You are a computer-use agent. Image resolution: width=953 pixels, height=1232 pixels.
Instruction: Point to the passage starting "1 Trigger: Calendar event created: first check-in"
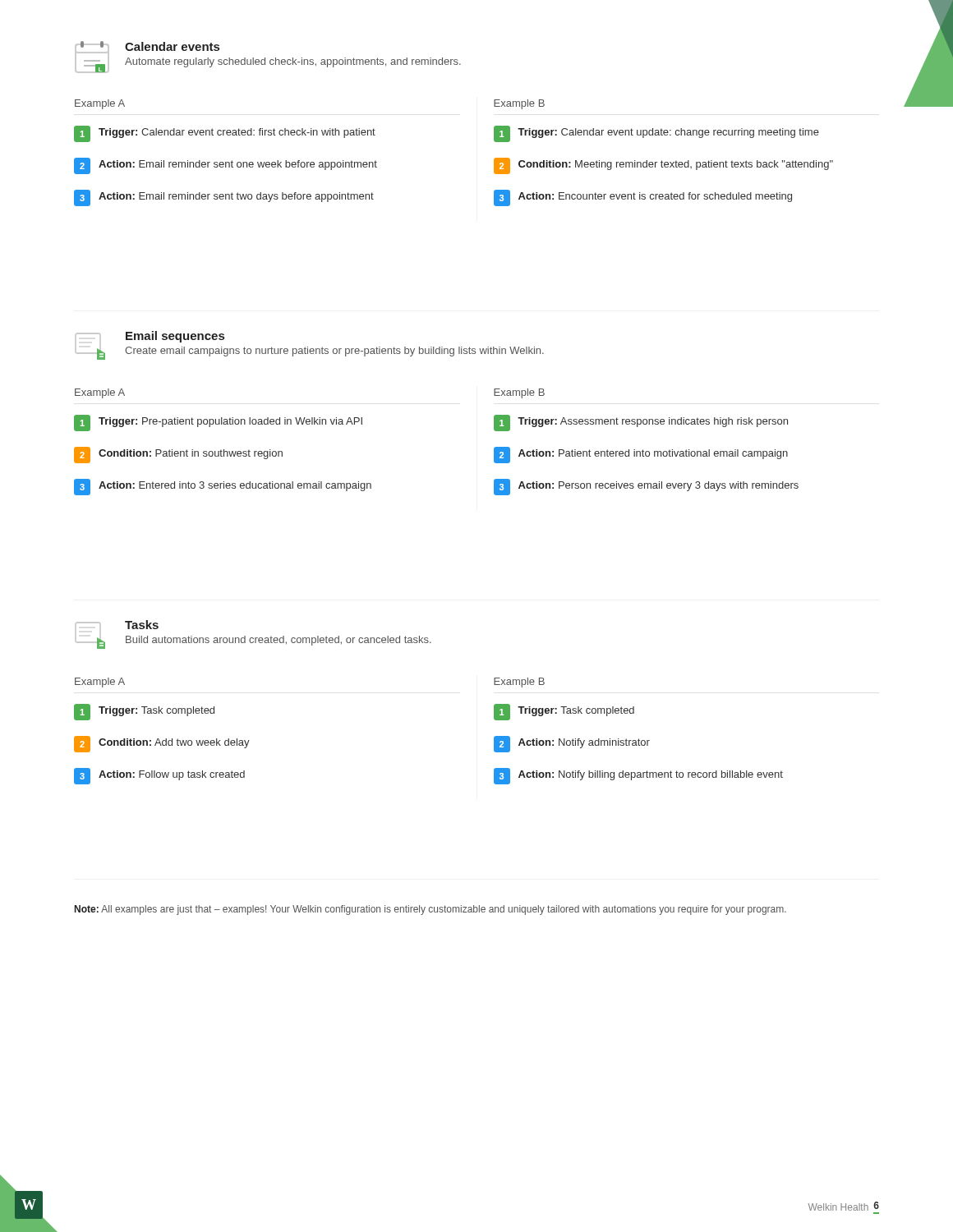[x=225, y=133]
